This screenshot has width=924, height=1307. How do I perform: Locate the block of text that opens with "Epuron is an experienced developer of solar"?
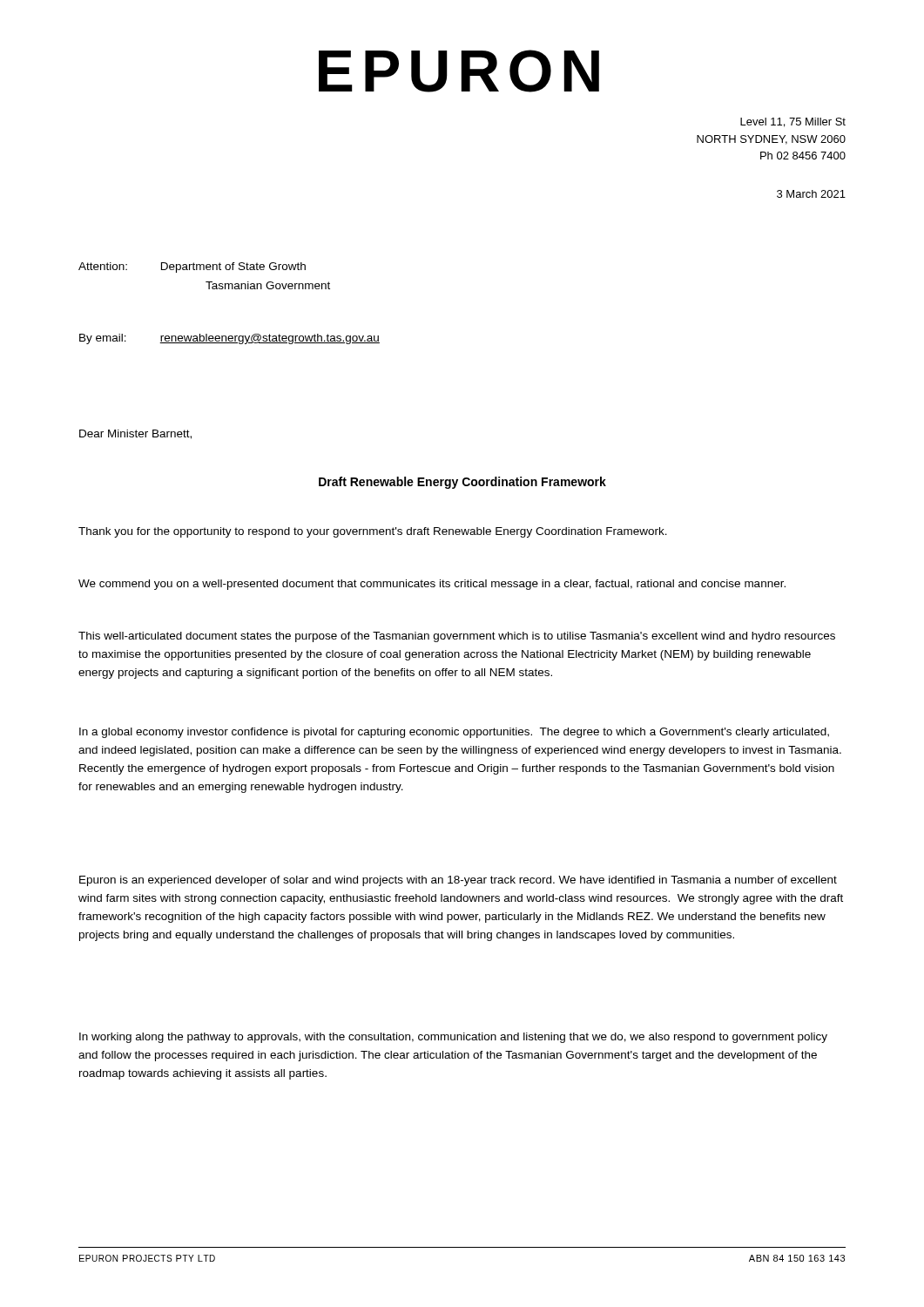(461, 907)
